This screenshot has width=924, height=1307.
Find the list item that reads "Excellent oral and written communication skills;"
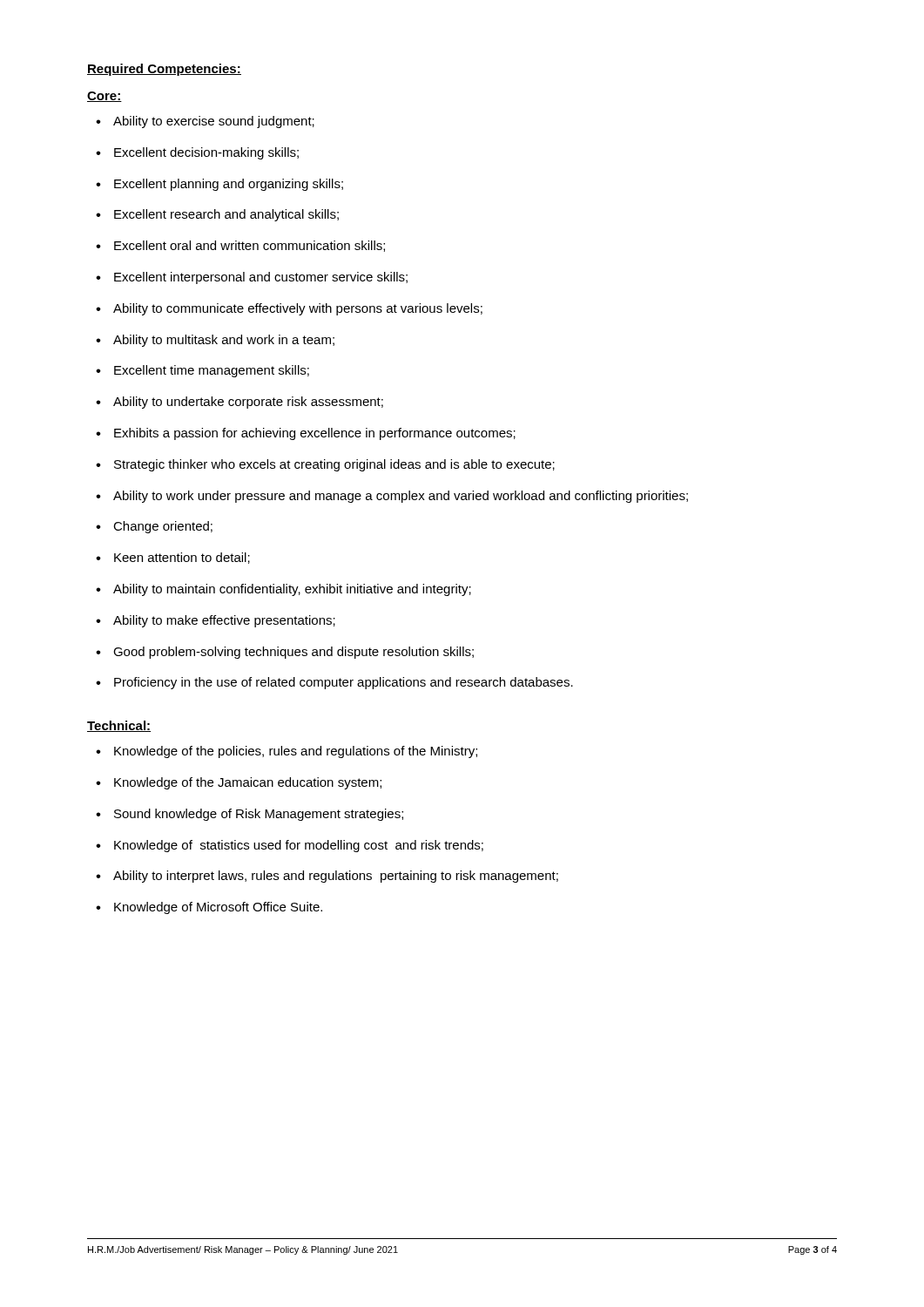pyautogui.click(x=240, y=246)
